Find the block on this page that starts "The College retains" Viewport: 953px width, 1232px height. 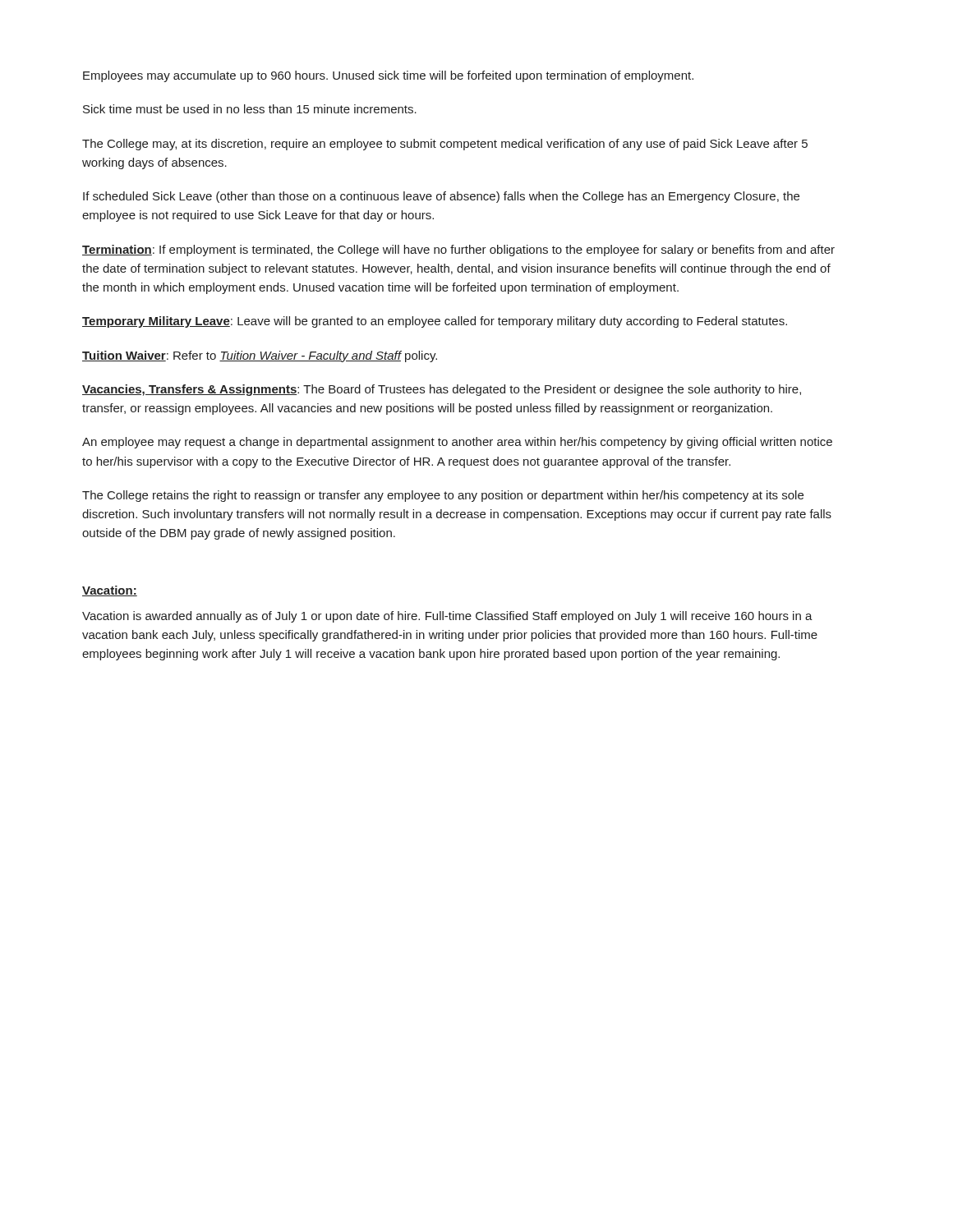tap(457, 514)
